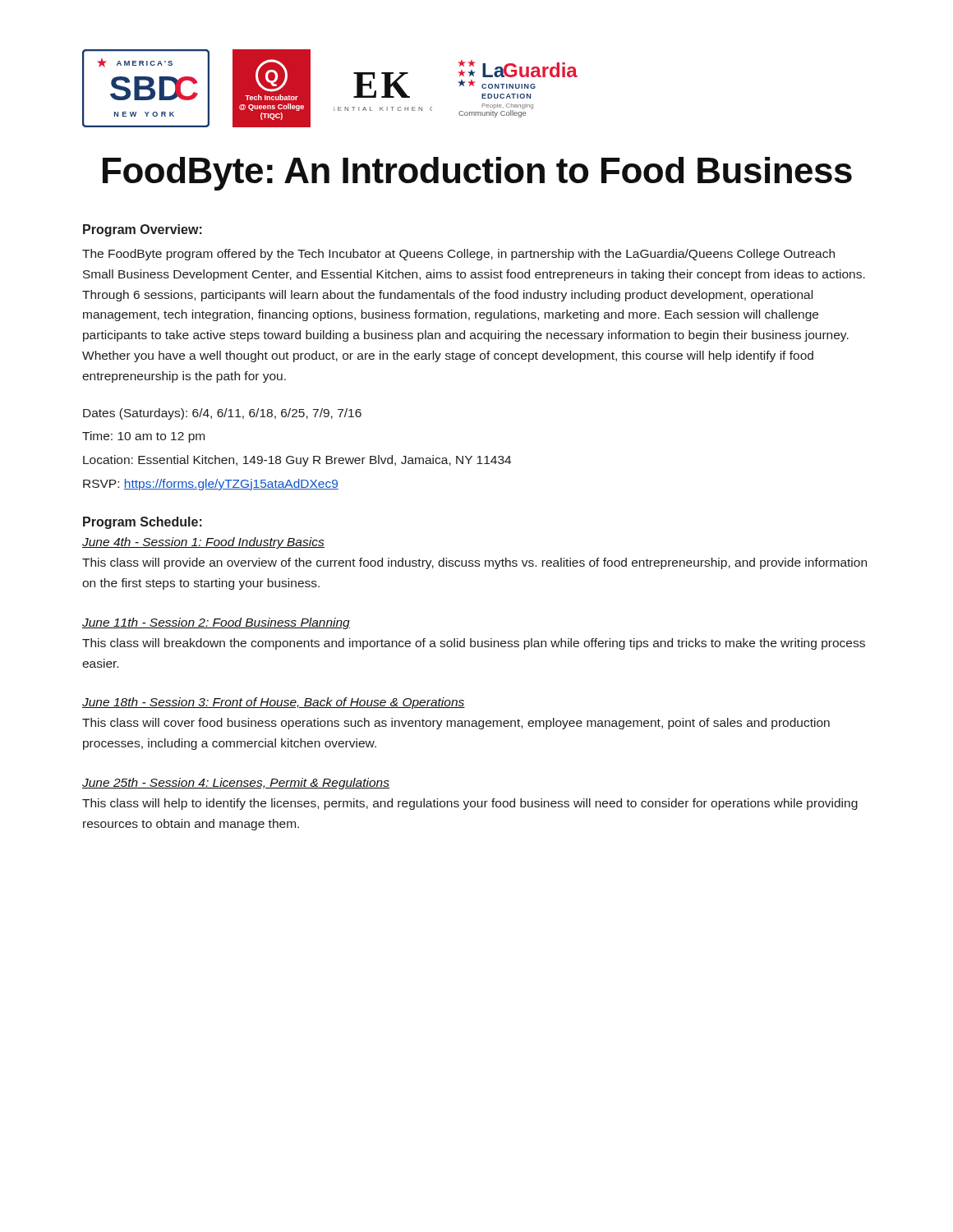Screen dimensions: 1232x953
Task: Locate the text block containing "June 25th - Session 4: Licenses, Permit &"
Action: point(236,782)
